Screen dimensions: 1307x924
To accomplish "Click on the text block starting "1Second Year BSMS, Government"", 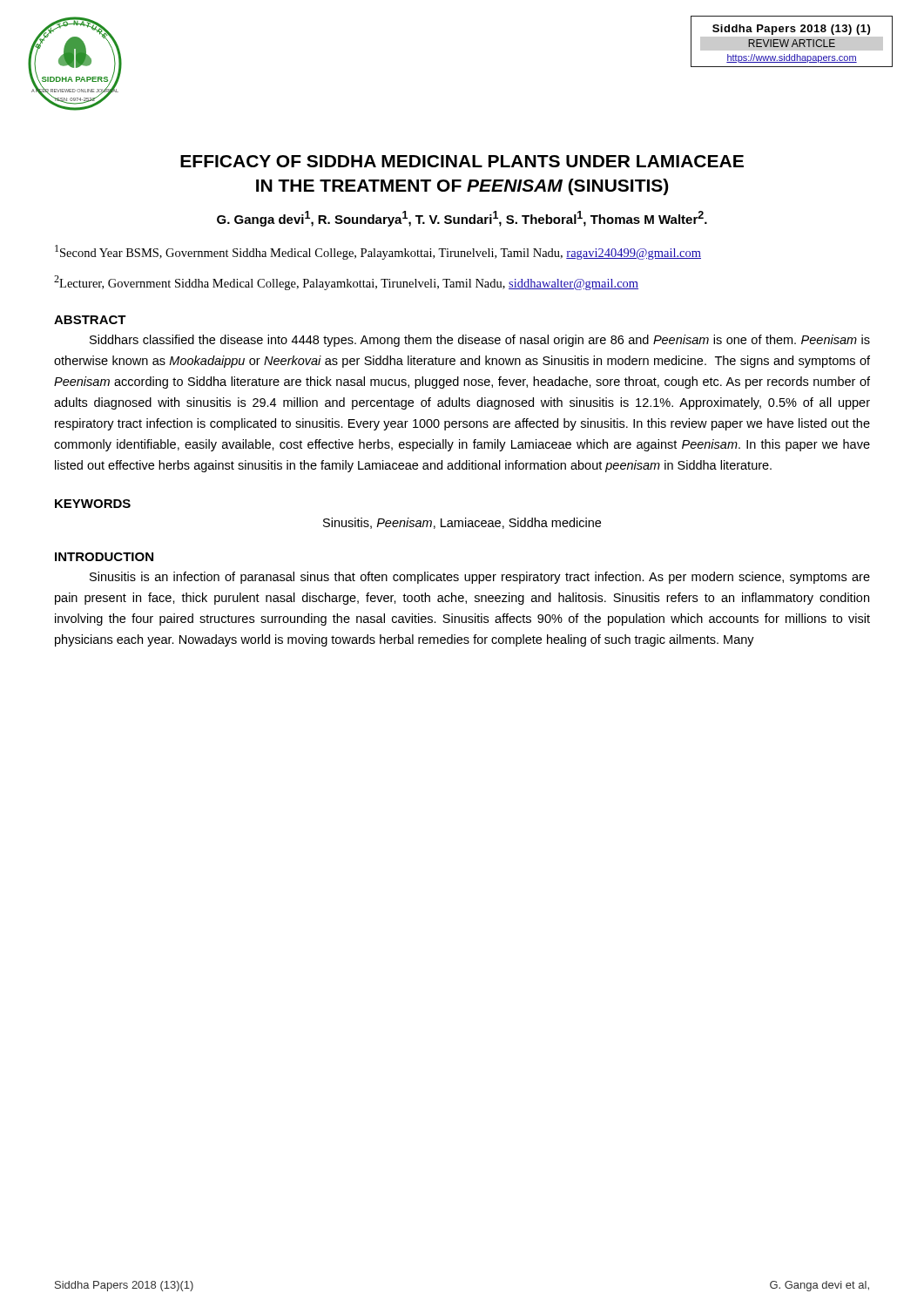I will coord(378,251).
